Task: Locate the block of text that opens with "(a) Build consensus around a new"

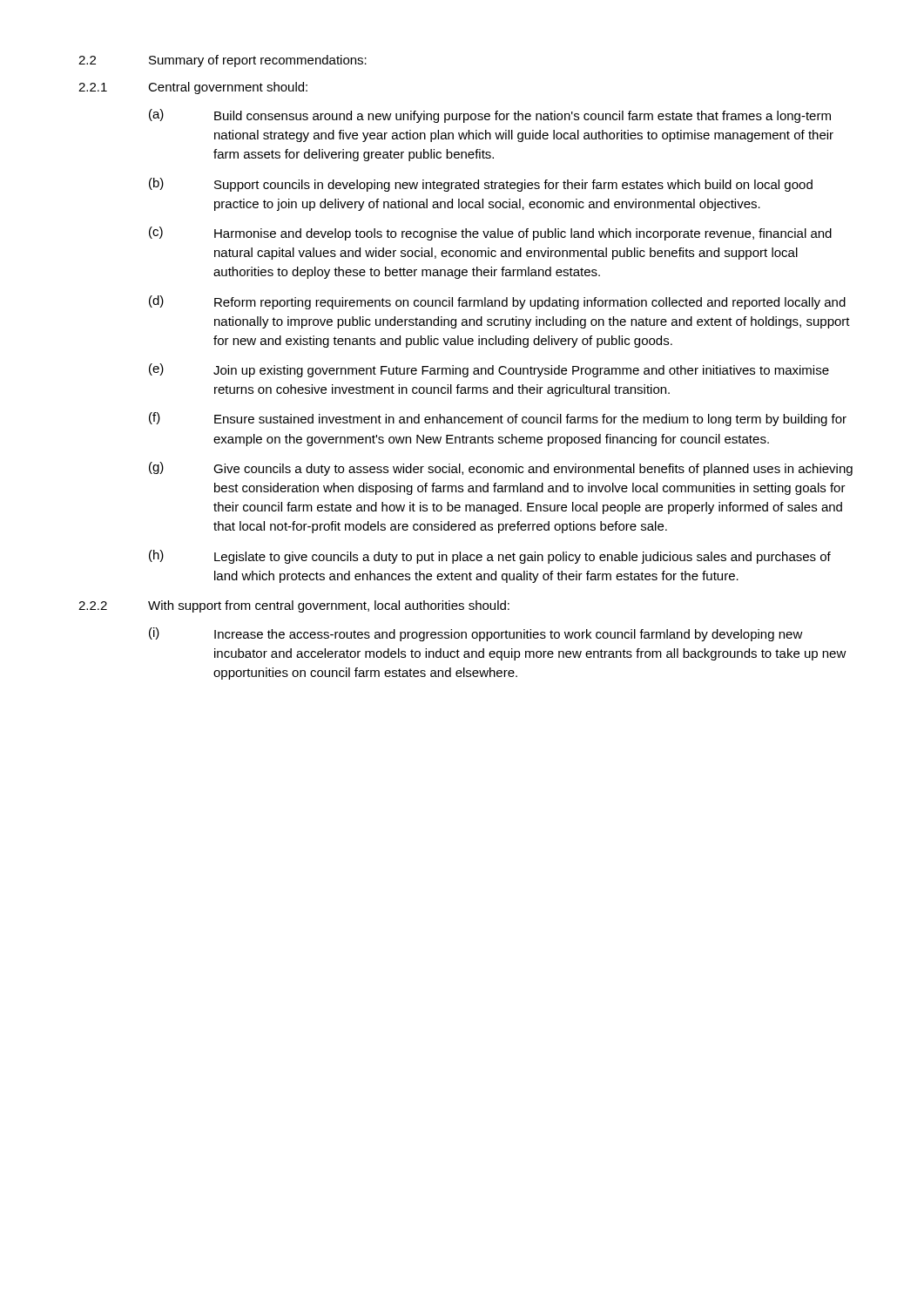Action: [501, 135]
